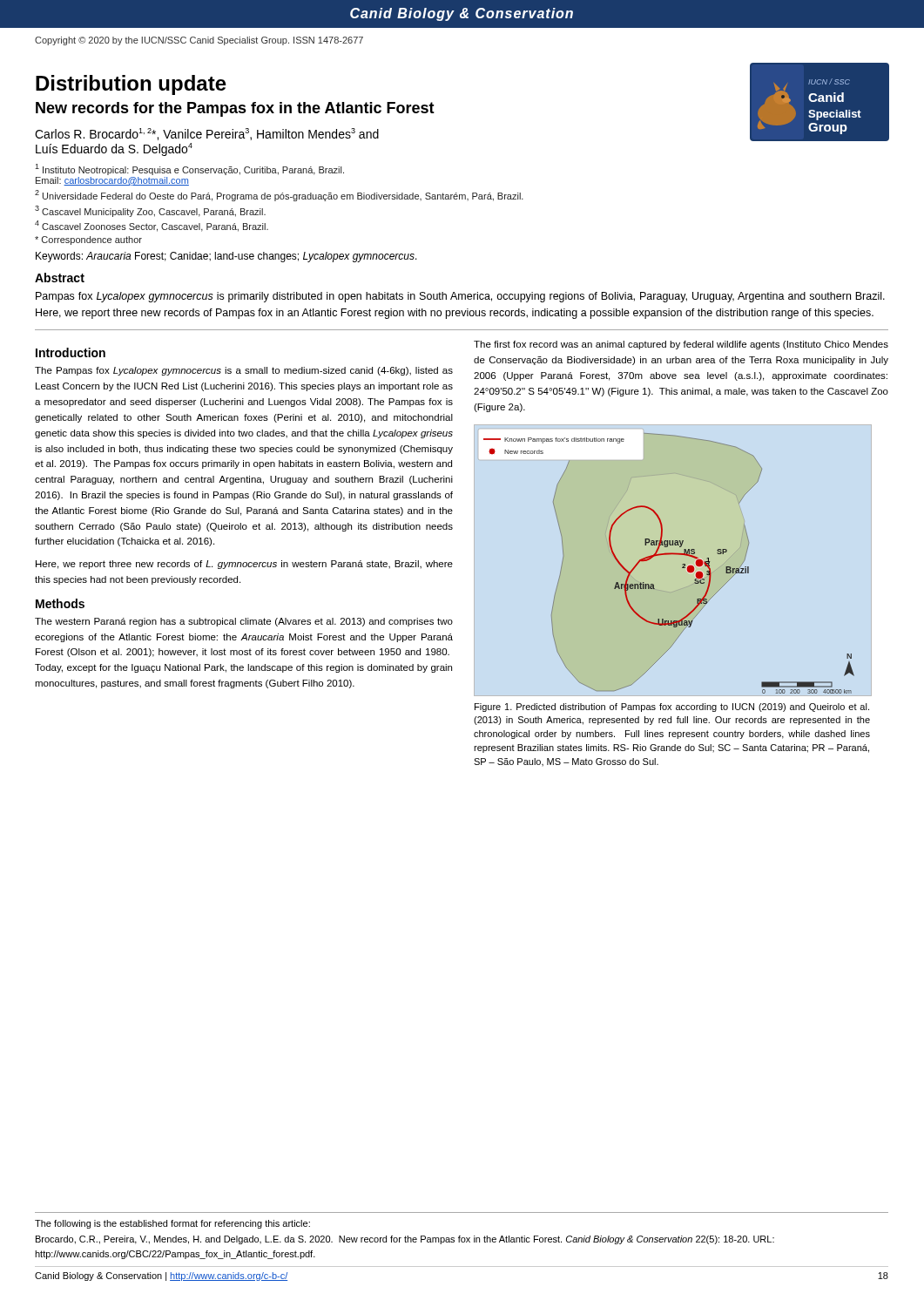Image resolution: width=924 pixels, height=1307 pixels.
Task: Select the text block containing "4 Cascavel Zoonoses"
Action: click(152, 225)
